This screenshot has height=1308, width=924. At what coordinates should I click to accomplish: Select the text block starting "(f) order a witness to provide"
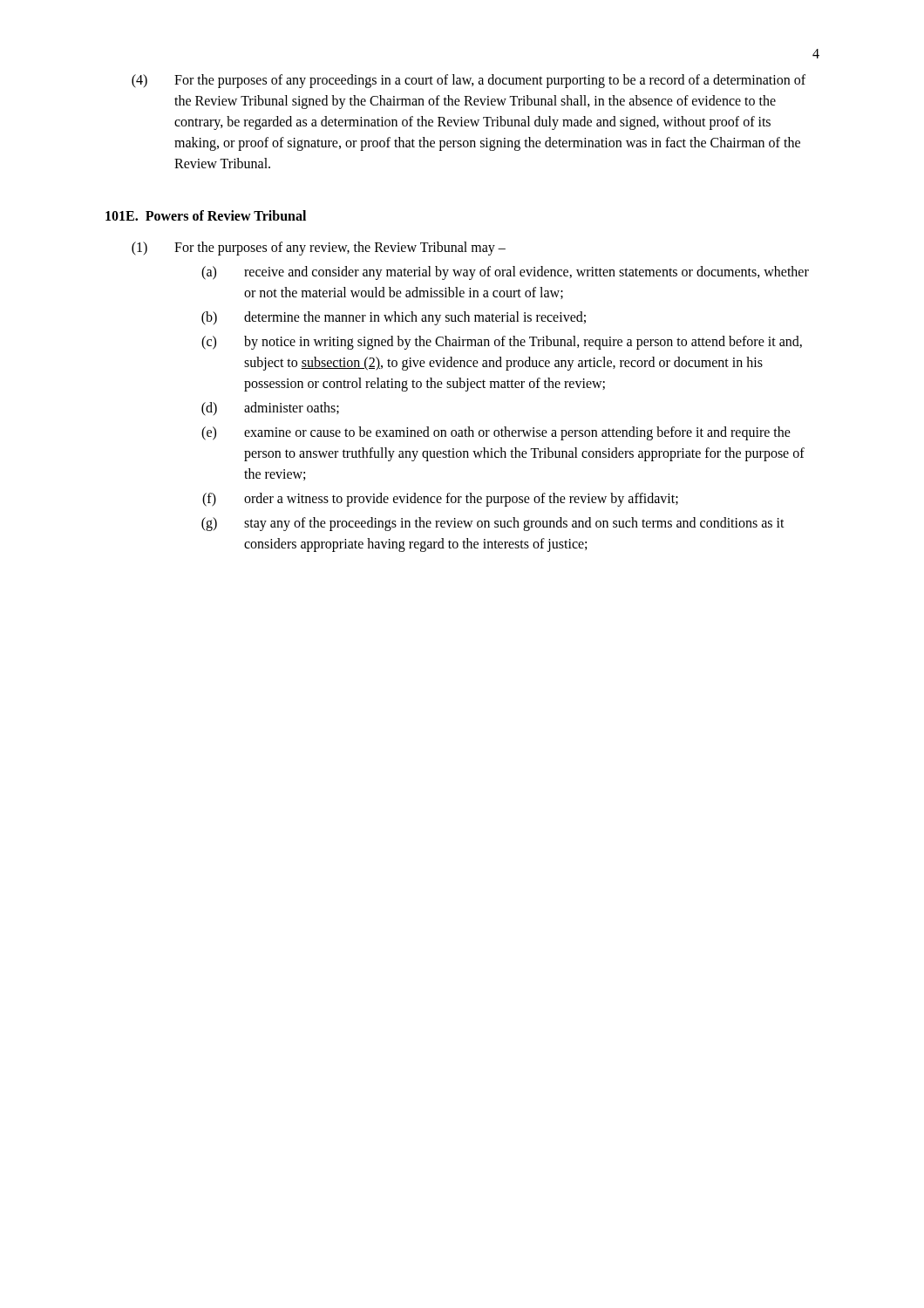[x=497, y=499]
